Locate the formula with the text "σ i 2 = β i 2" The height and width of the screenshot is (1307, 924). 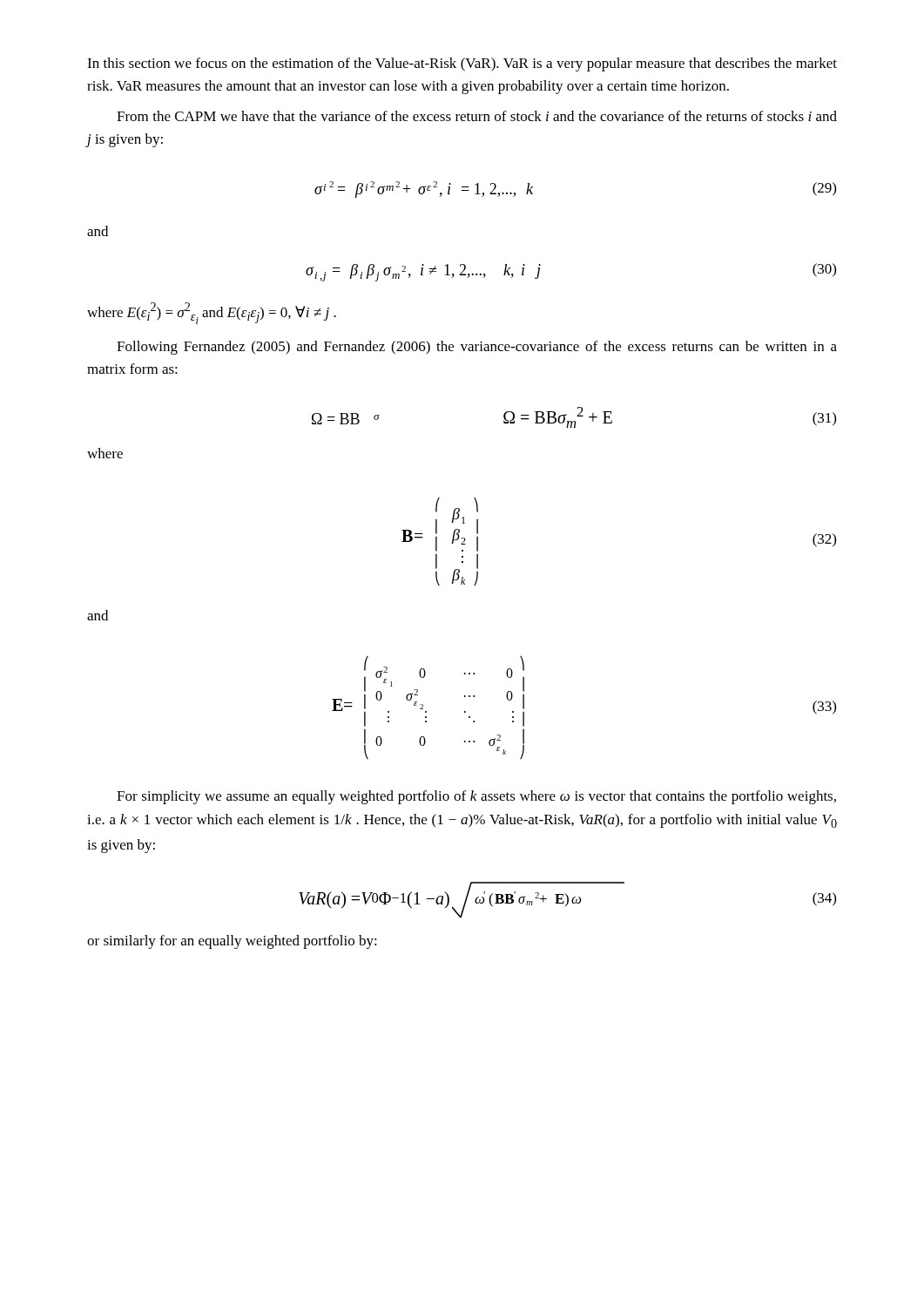point(425,190)
